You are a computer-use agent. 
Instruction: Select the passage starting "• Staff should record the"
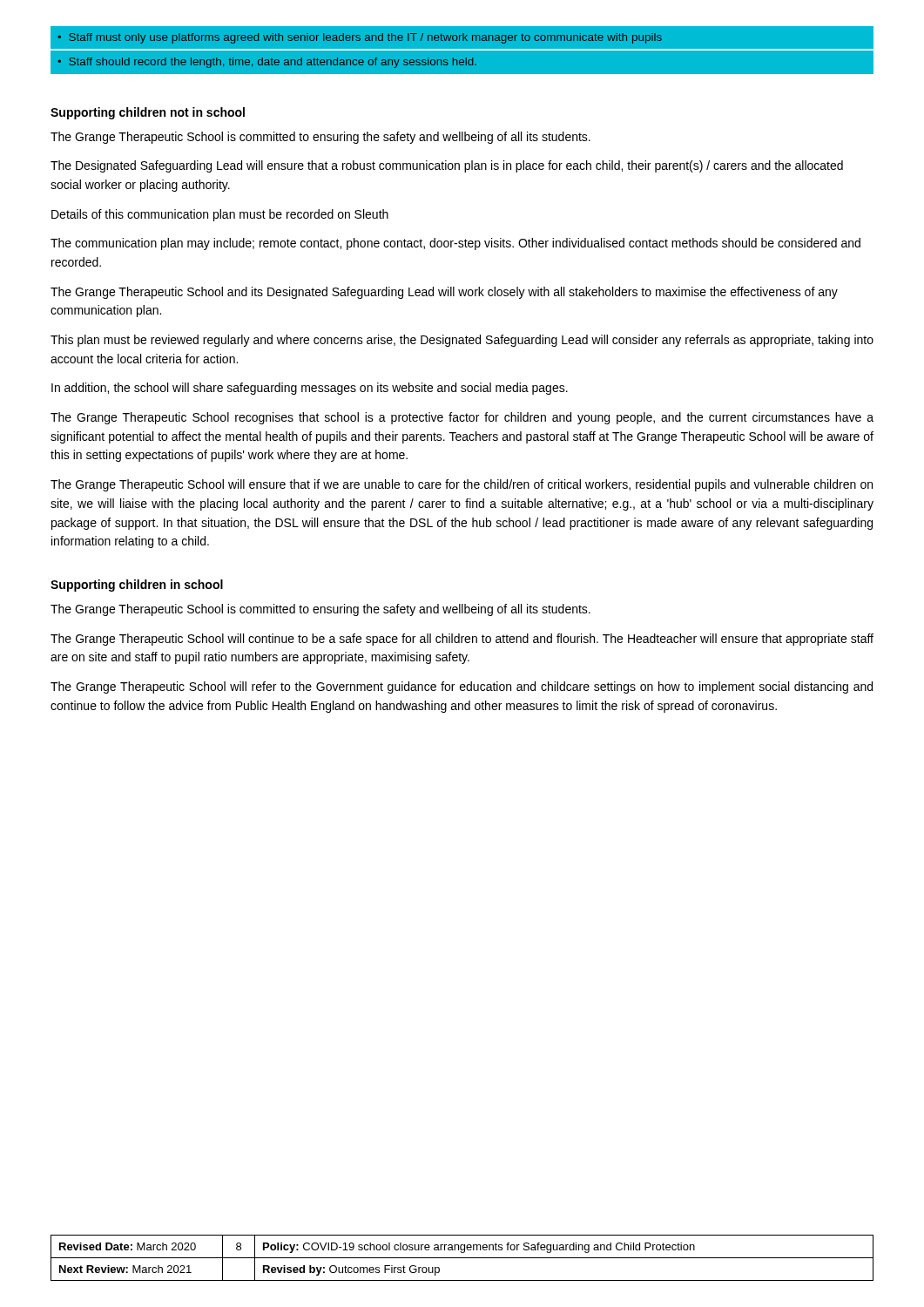coord(462,62)
